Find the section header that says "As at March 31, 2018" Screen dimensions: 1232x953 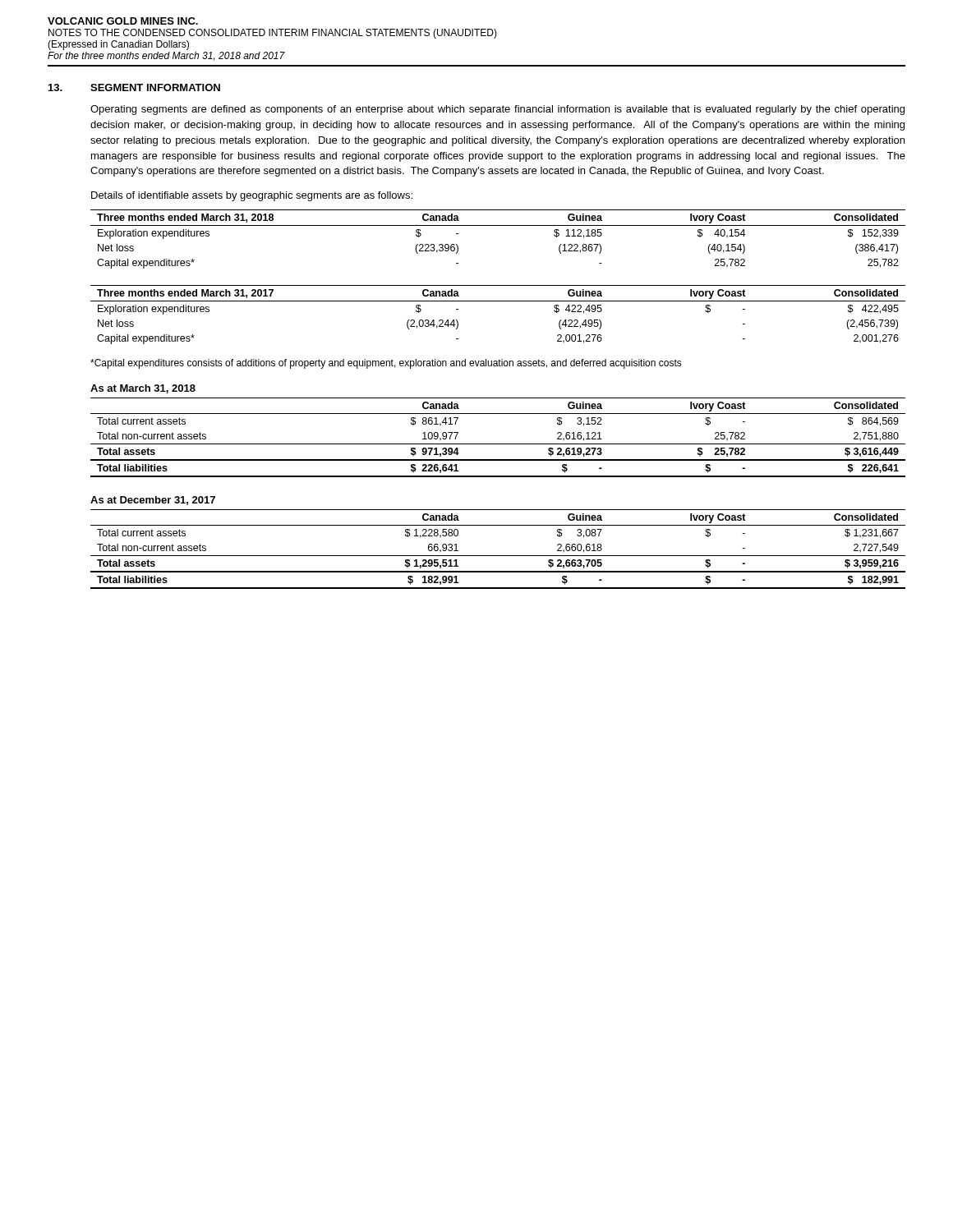[143, 388]
